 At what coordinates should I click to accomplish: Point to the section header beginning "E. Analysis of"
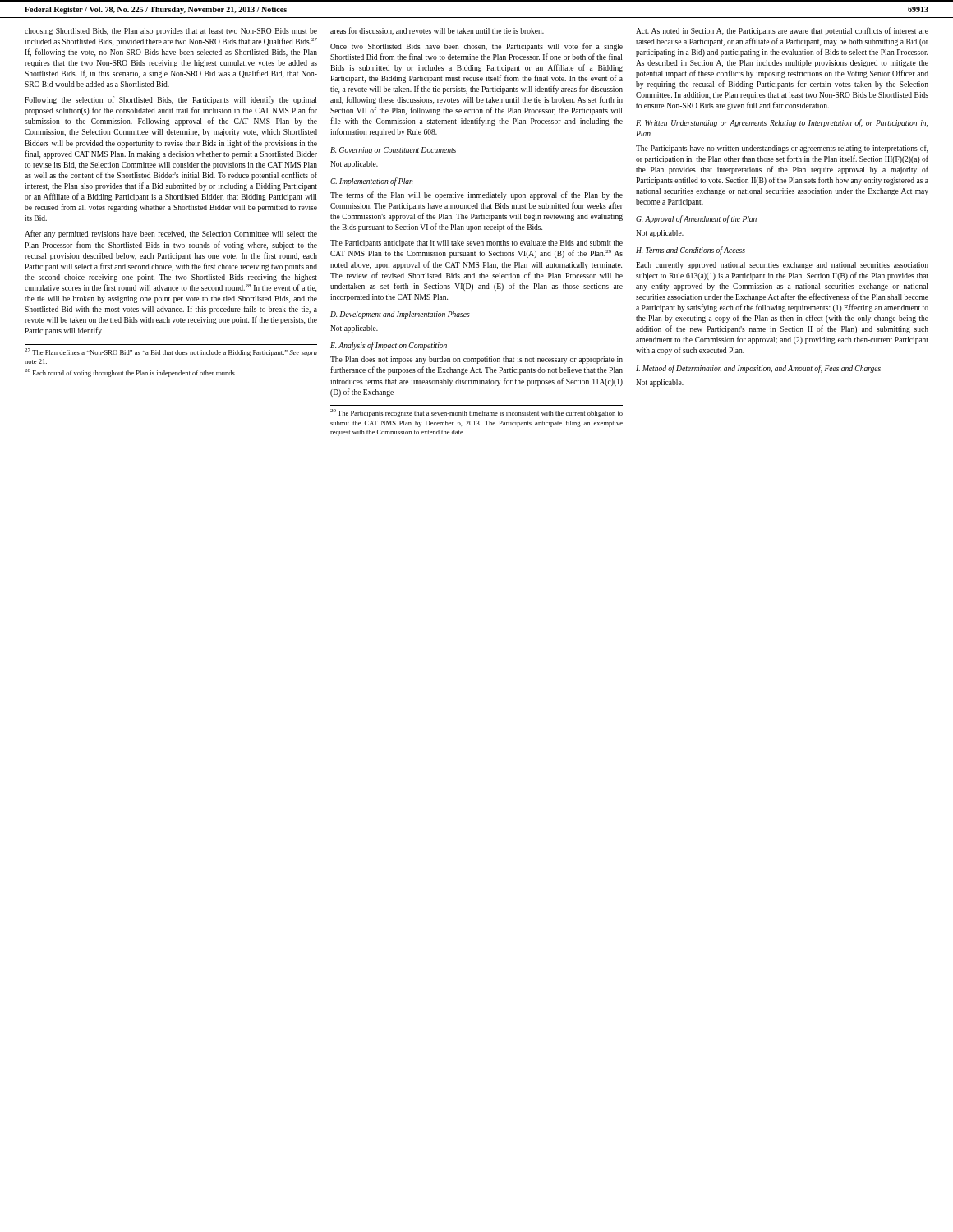[x=389, y=346]
